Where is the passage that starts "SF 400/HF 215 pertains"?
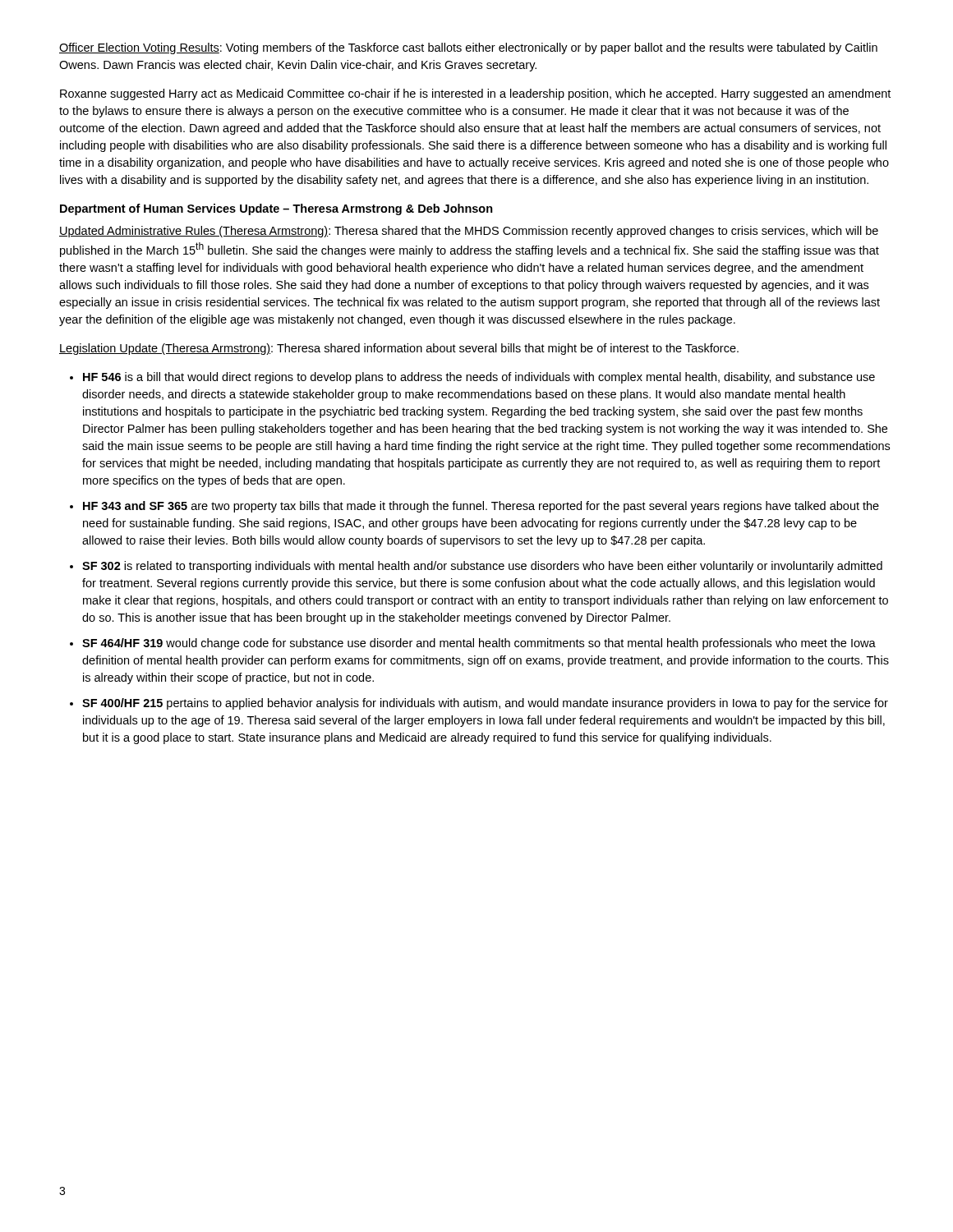The height and width of the screenshot is (1232, 953). point(485,721)
